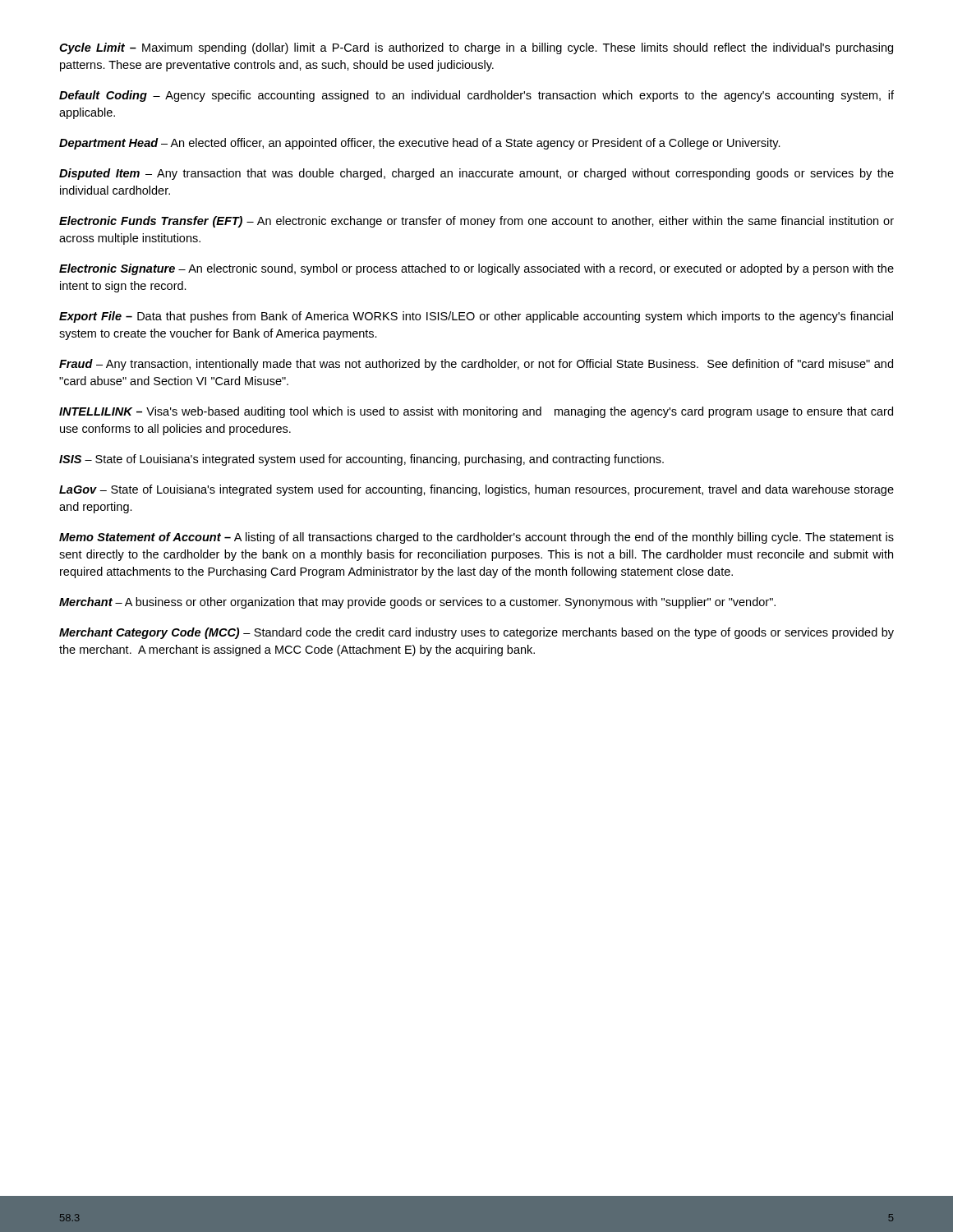
Task: Select the text starting "ISIS – State of Louisiana's integrated system used"
Action: 362,459
